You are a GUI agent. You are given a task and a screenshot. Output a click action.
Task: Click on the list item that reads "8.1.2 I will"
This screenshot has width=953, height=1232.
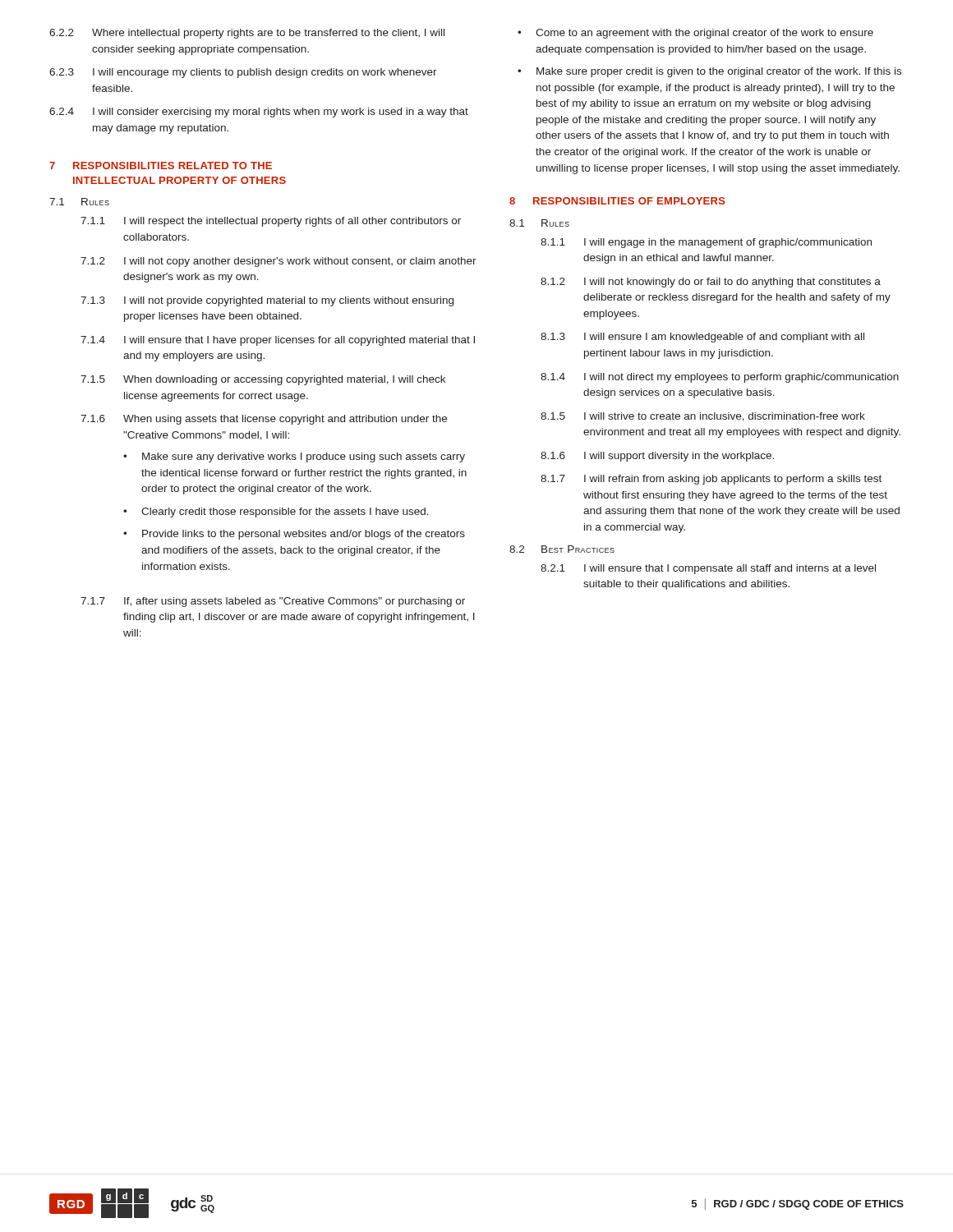click(x=722, y=297)
